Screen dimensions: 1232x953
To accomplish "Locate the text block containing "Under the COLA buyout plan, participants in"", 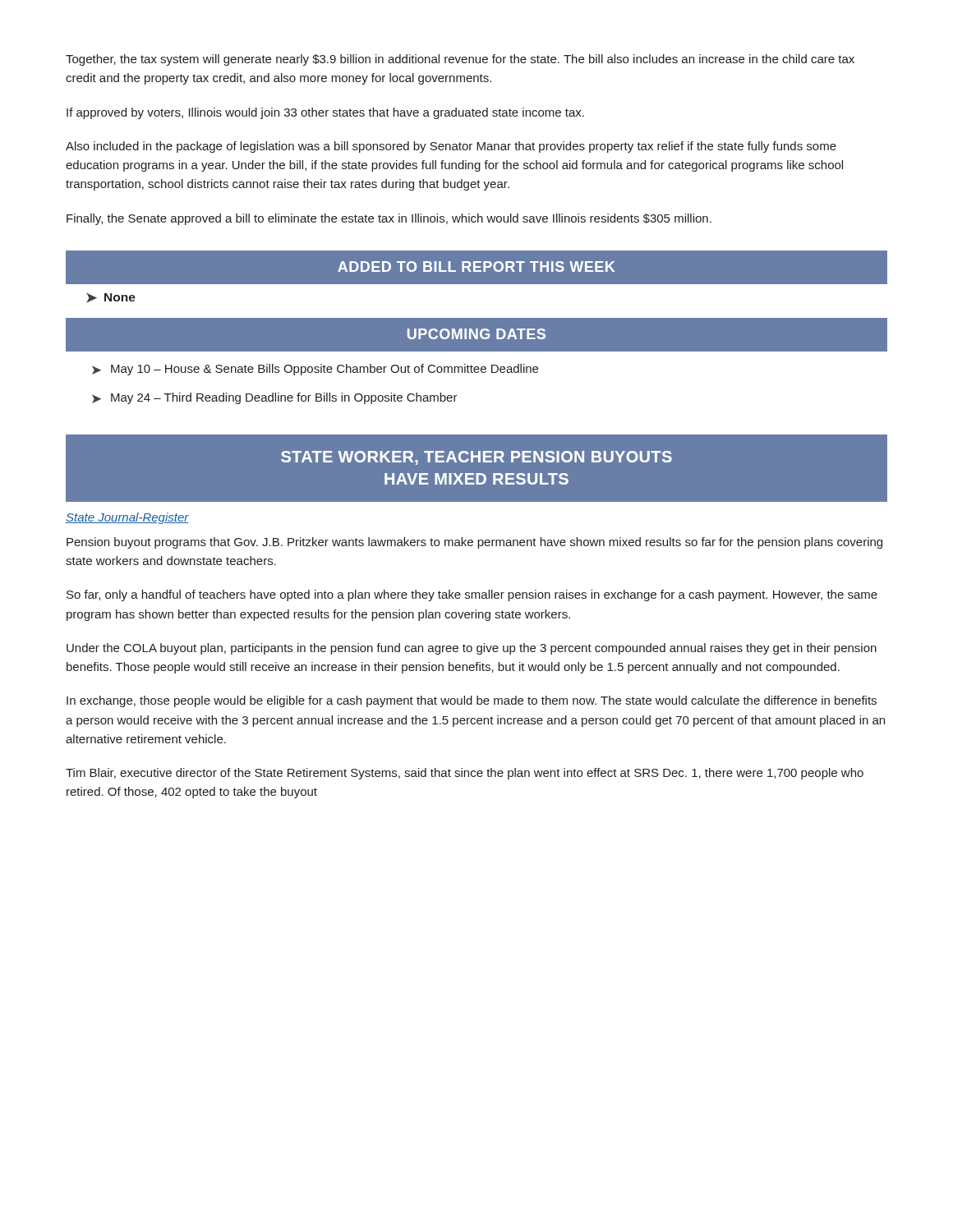I will (x=471, y=657).
